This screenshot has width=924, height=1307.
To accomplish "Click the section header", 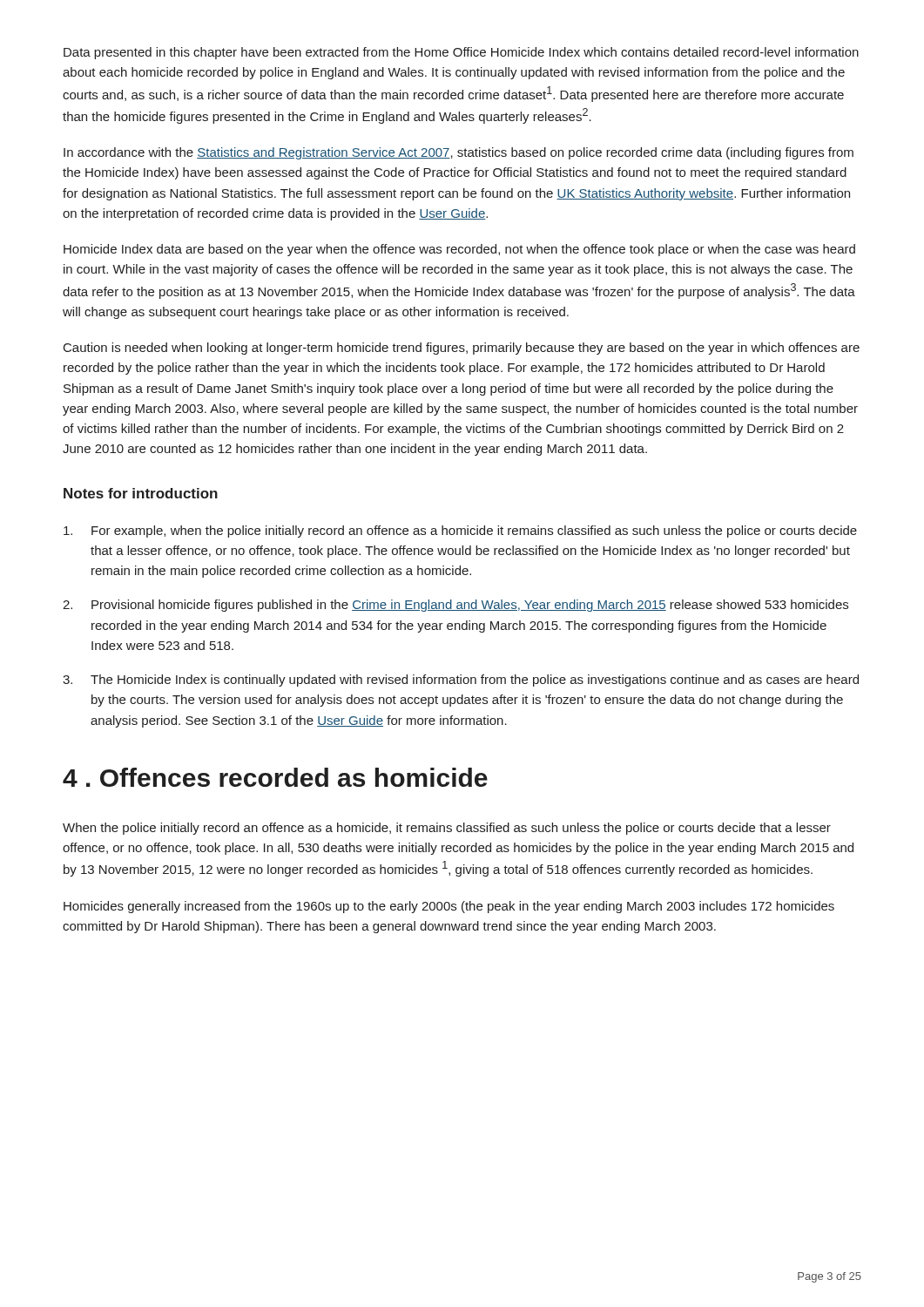I will pyautogui.click(x=140, y=493).
